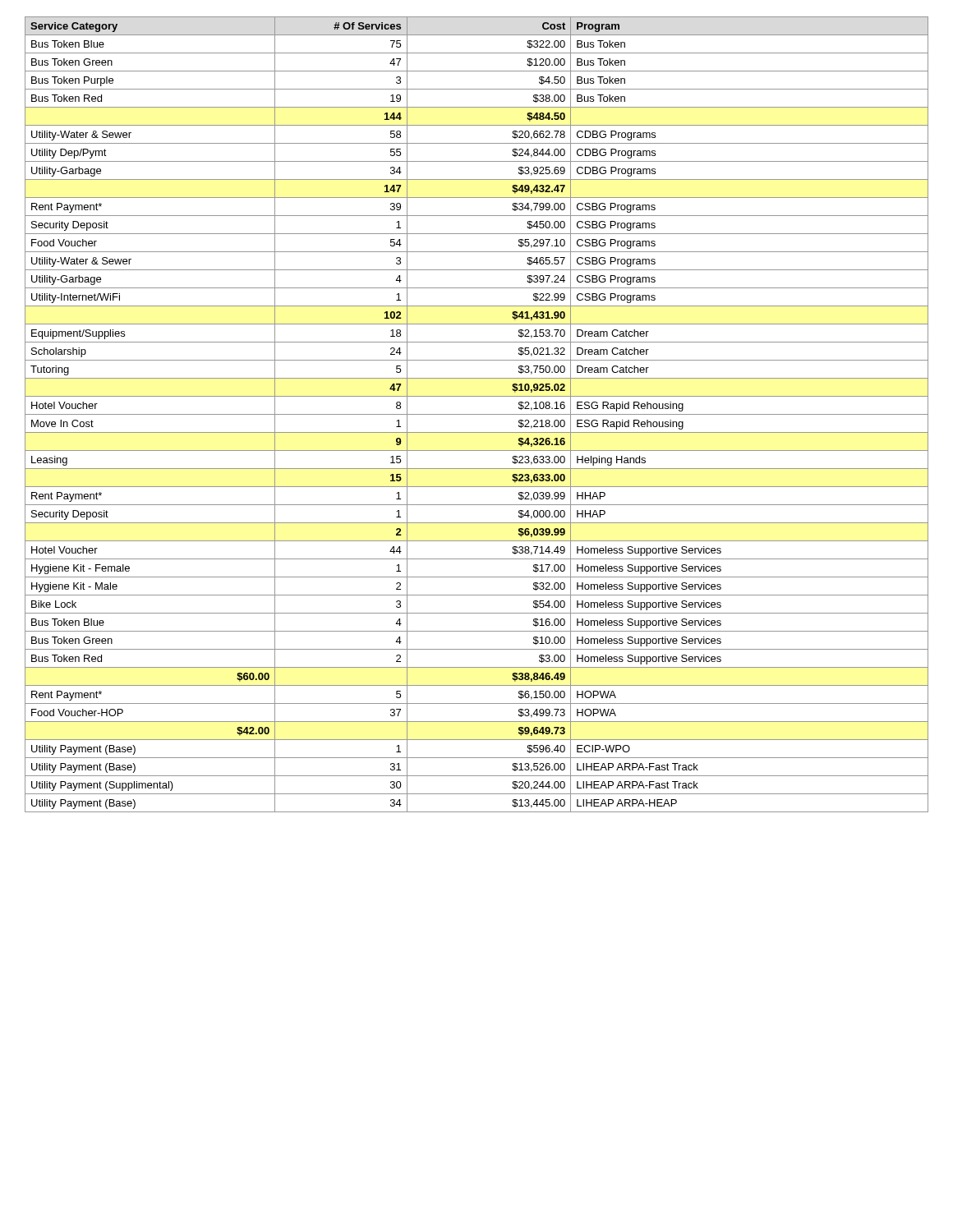
Task: Click on the table containing "CSBG Programs"
Action: coord(476,414)
